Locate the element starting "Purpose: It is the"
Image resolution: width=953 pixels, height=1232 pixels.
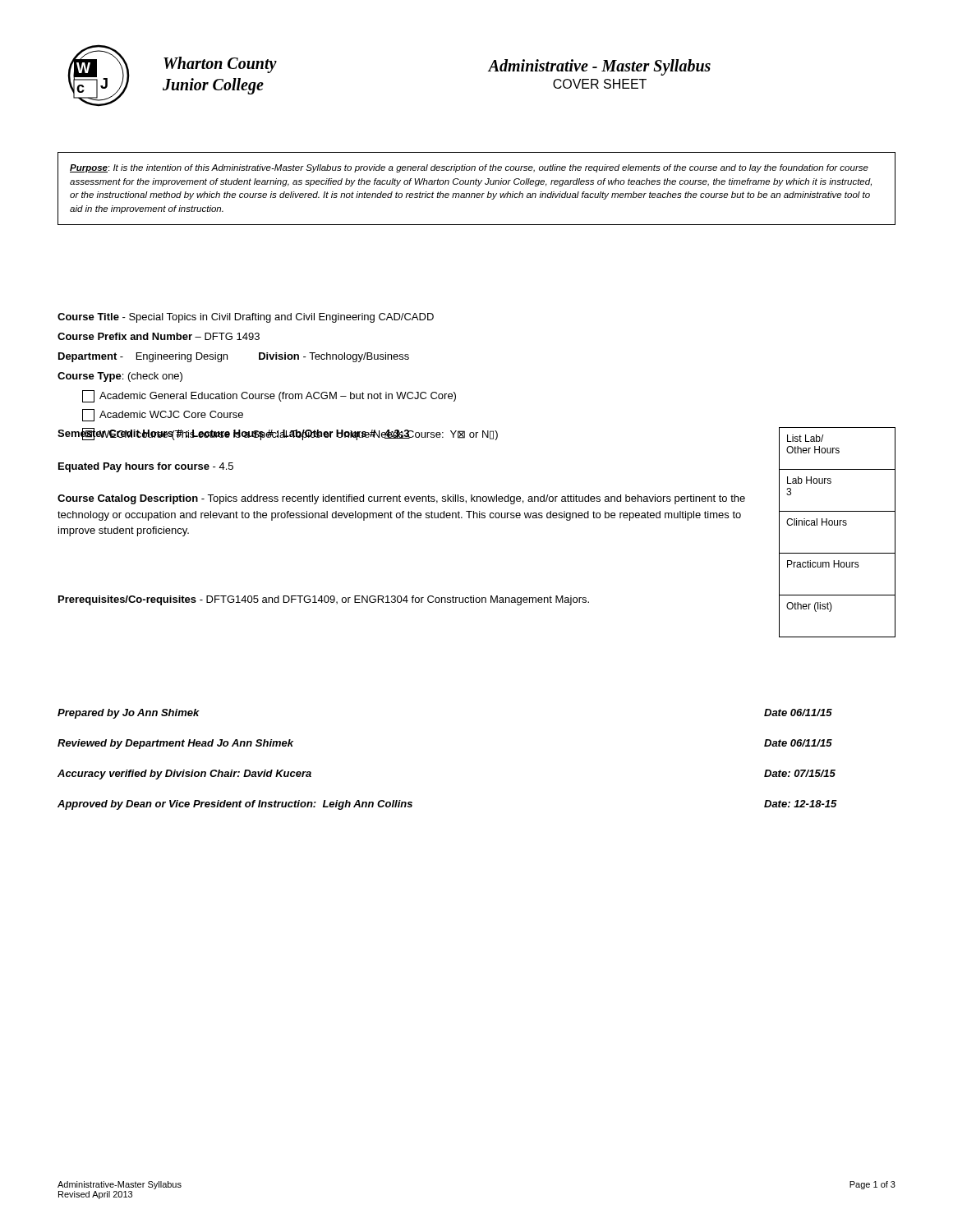[471, 188]
